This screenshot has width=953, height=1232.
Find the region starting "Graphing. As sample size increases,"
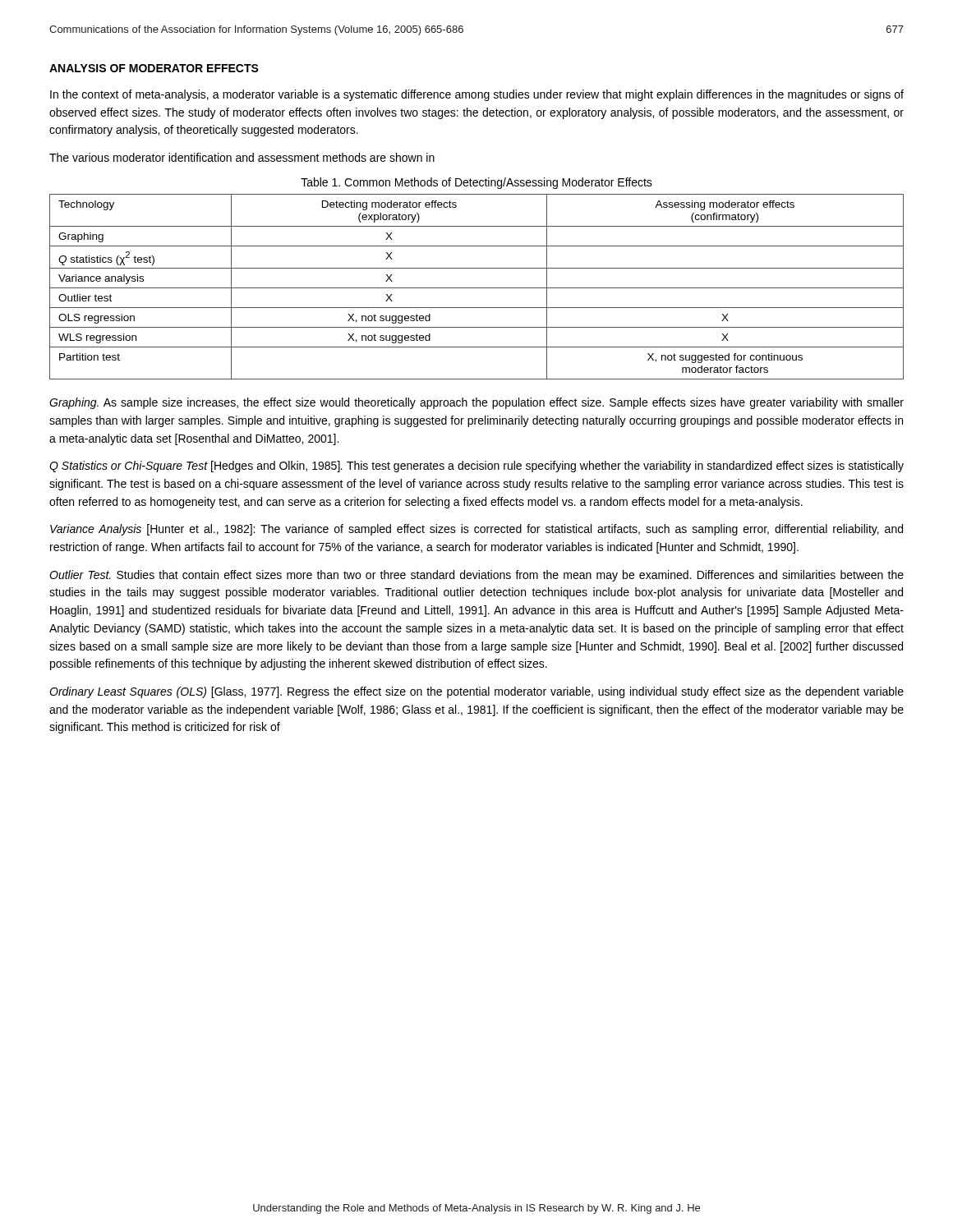point(476,420)
